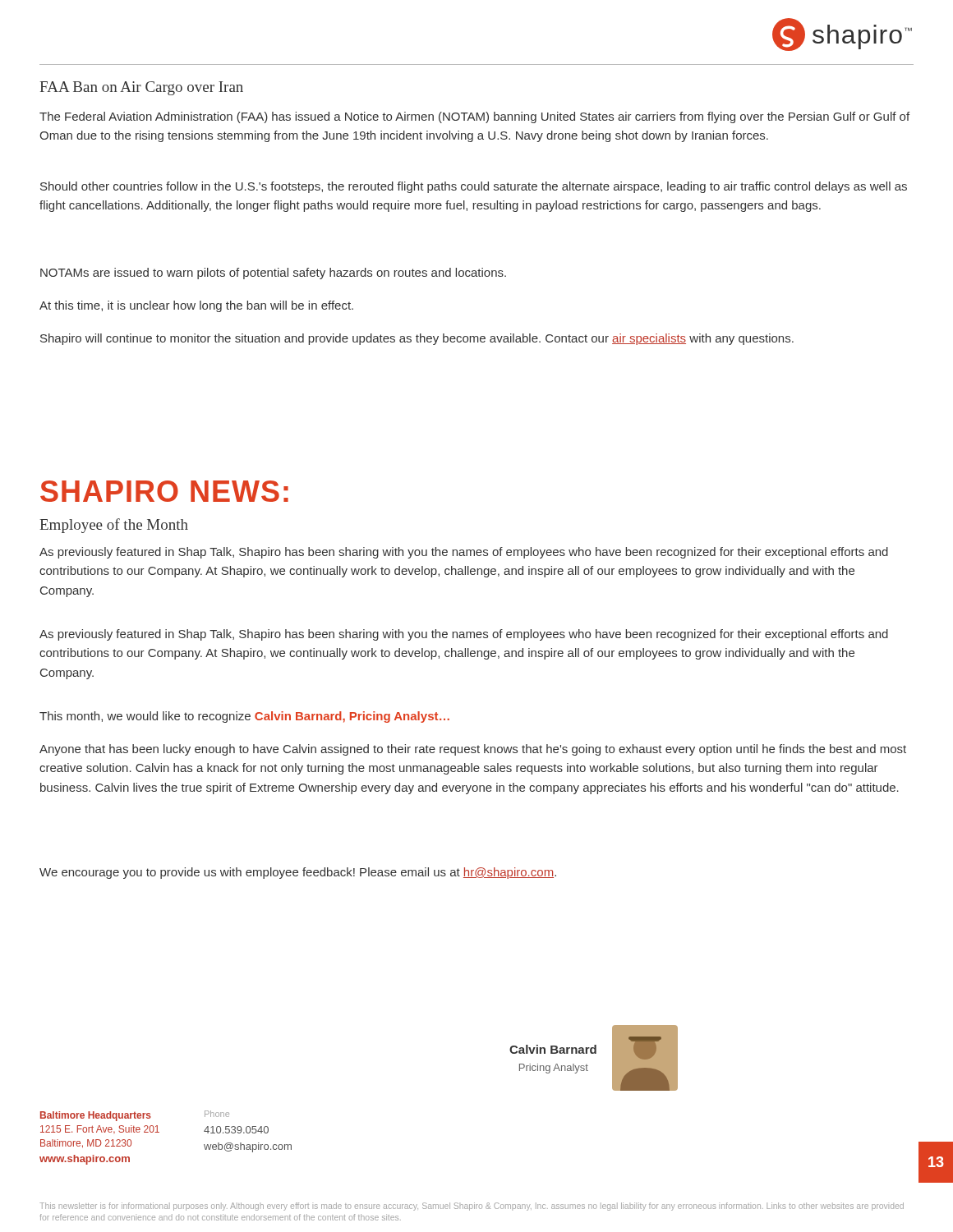The image size is (953, 1232).
Task: Find the passage starting "Should other countries follow in the"
Action: 473,196
